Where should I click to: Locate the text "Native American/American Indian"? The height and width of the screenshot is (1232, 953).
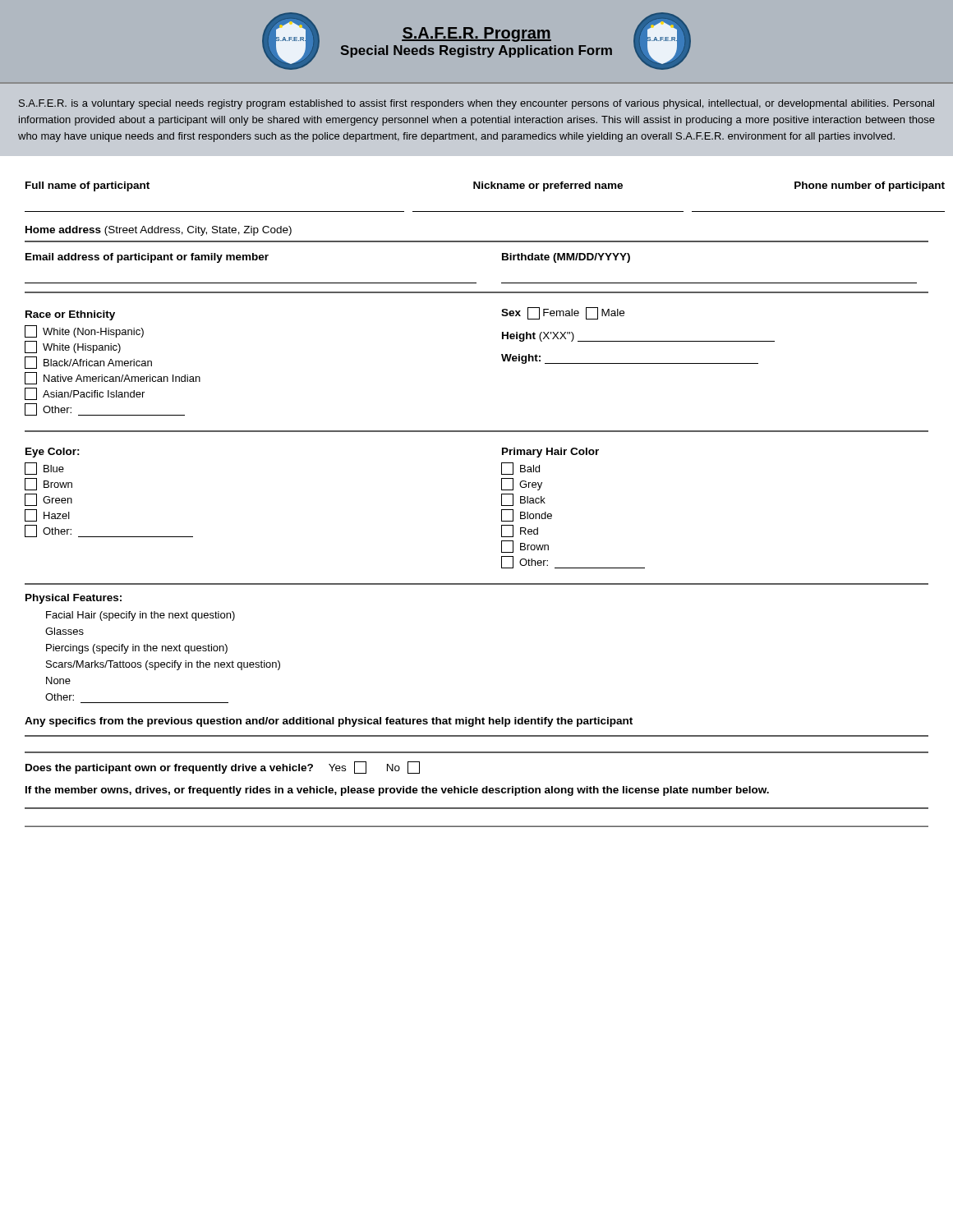pyautogui.click(x=113, y=379)
